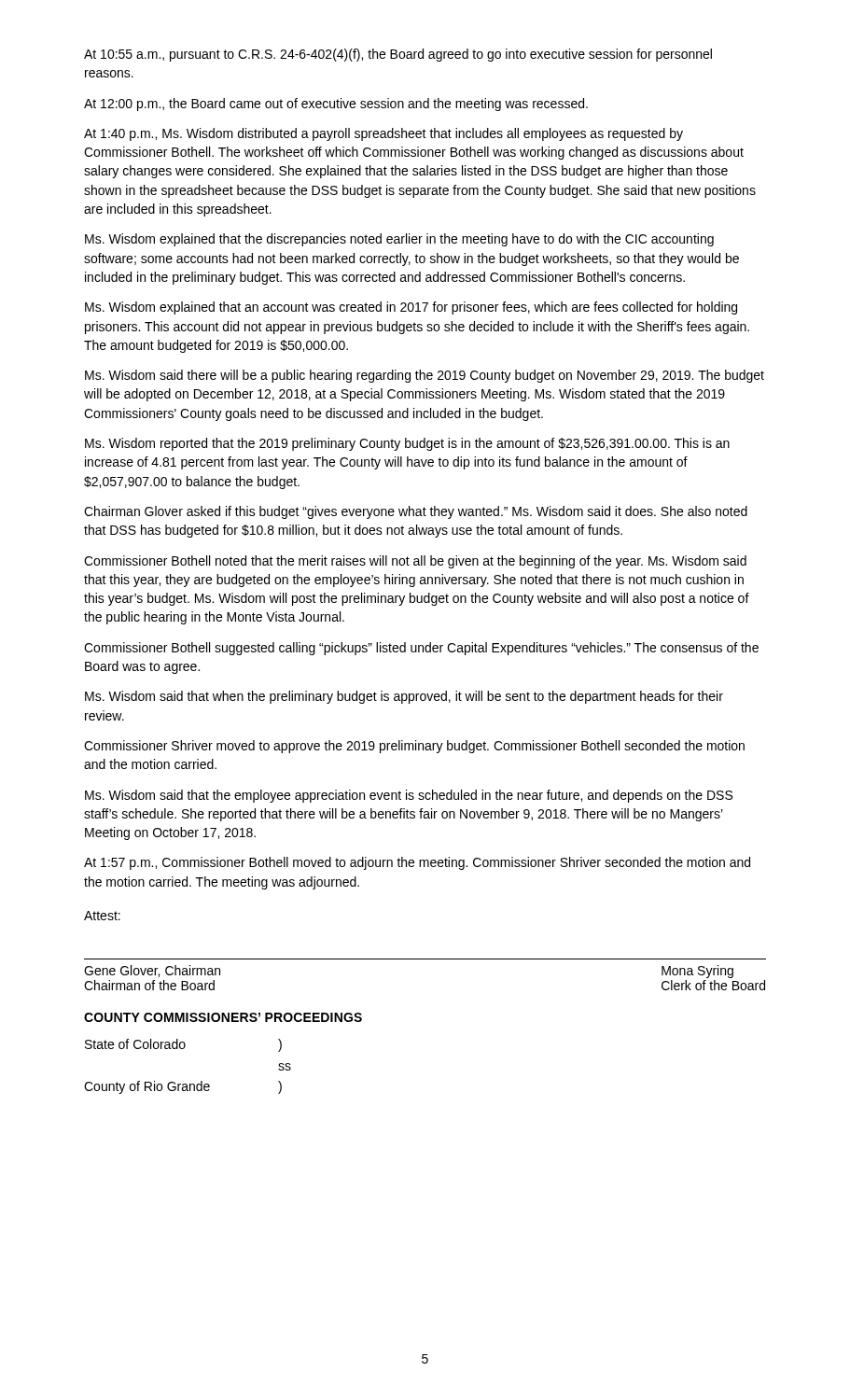Locate the text block that says "At 10:55 a.m., pursuant to"
Screen dimensions: 1400x850
coord(398,64)
